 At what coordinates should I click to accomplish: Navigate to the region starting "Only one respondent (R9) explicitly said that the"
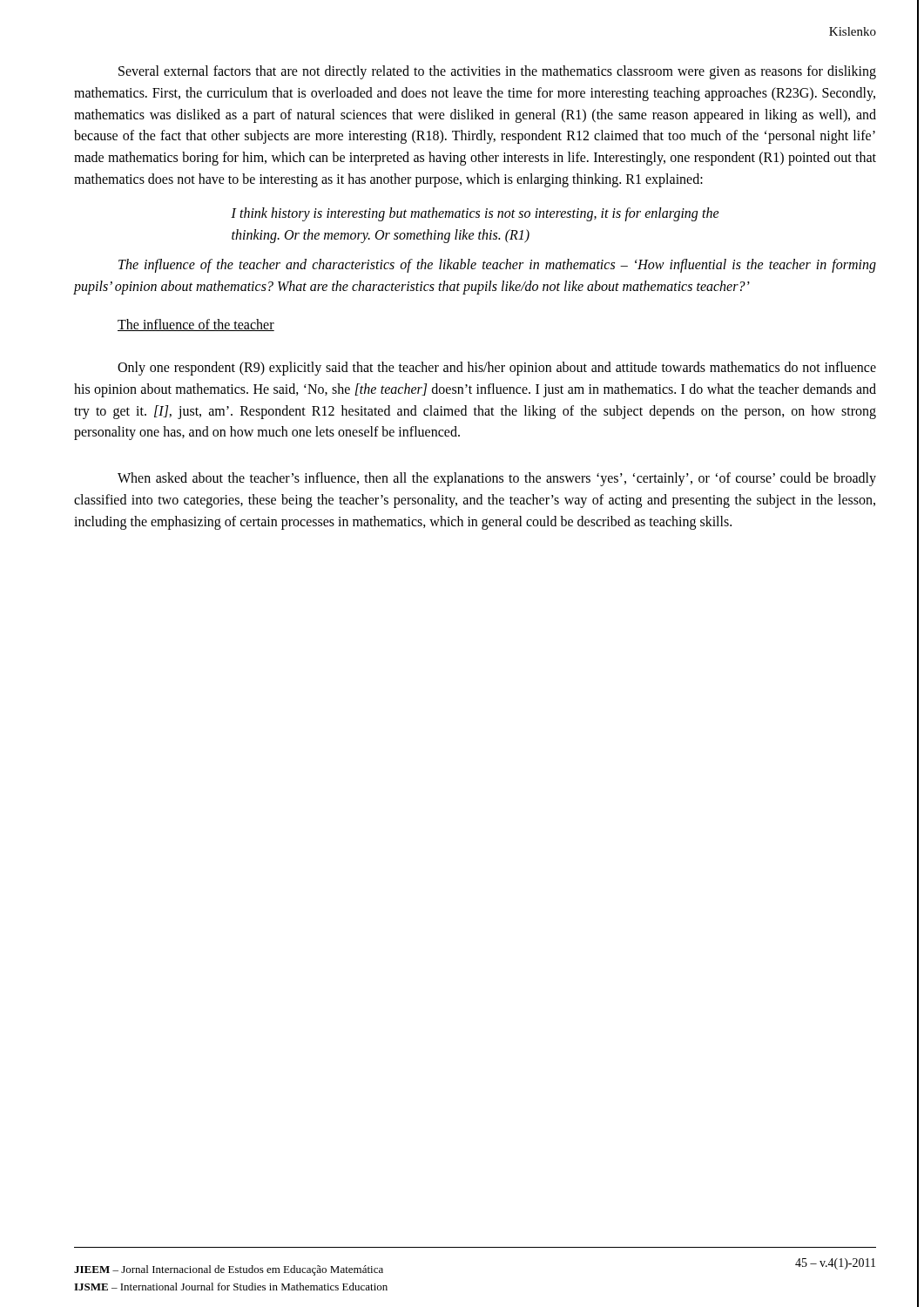click(475, 400)
